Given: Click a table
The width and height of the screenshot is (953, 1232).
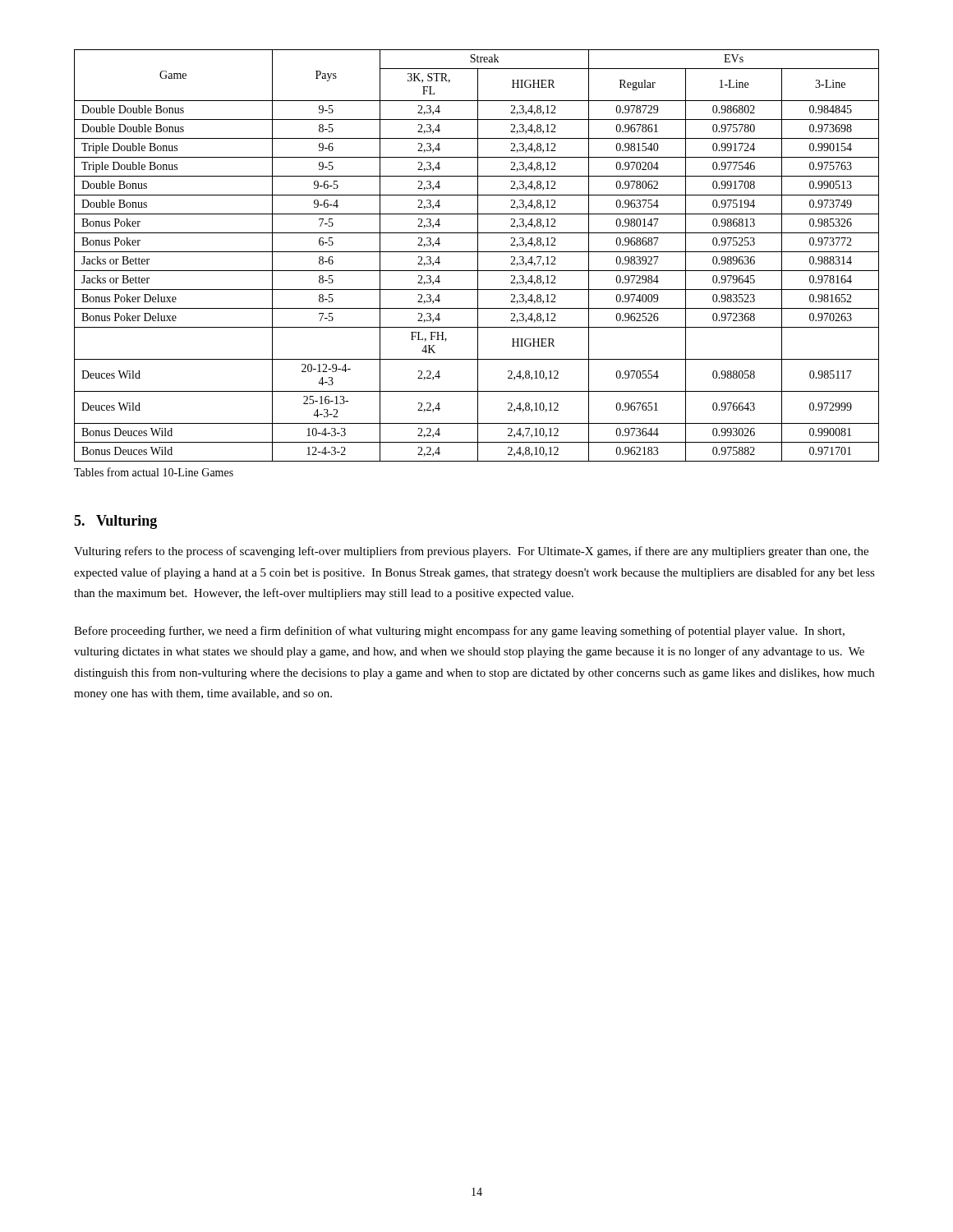Looking at the screenshot, I should click(x=476, y=255).
